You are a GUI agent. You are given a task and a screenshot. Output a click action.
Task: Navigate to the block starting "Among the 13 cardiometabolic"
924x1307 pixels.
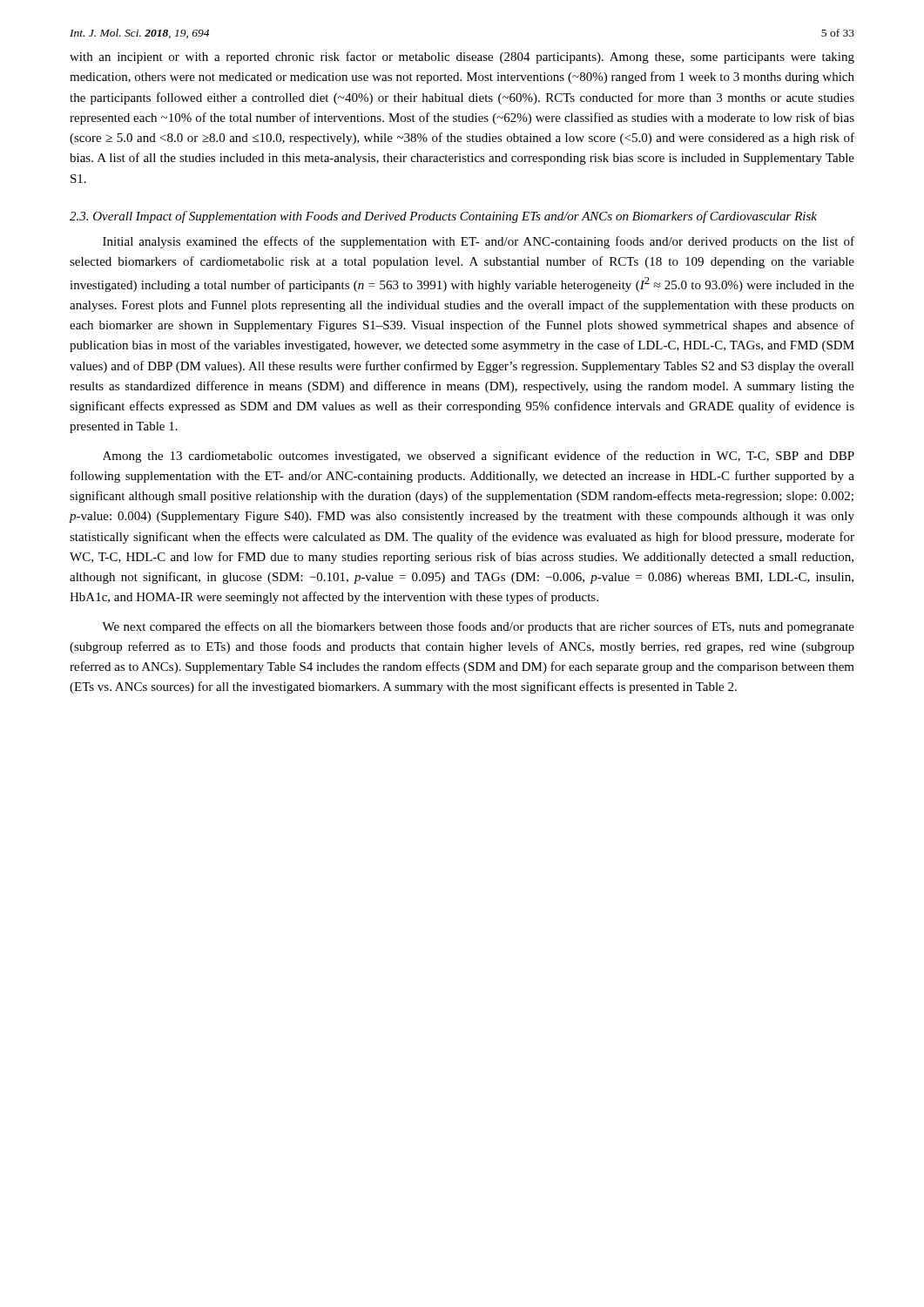[x=462, y=527]
